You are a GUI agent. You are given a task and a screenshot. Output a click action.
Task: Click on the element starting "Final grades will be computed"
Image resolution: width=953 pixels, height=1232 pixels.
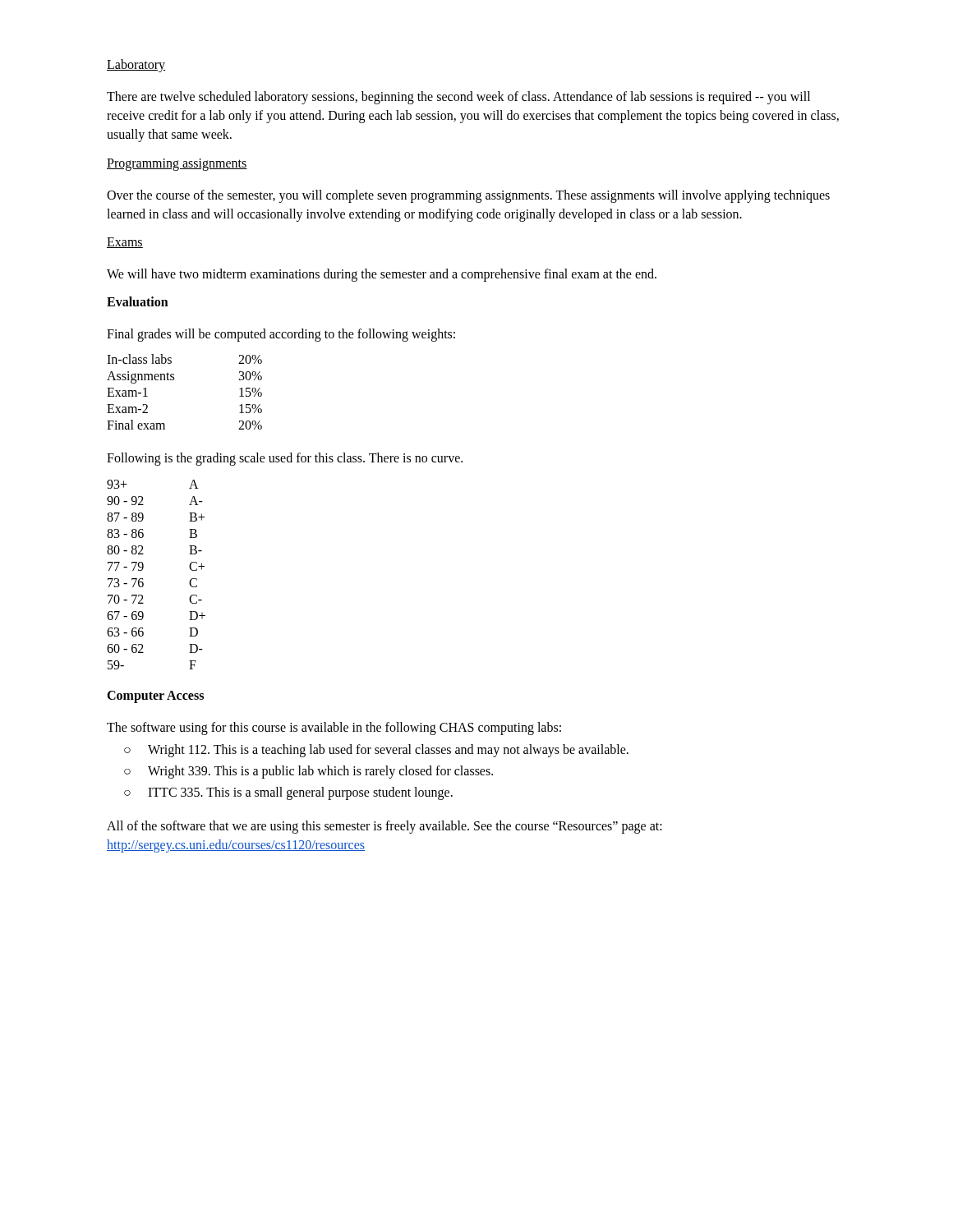[282, 334]
